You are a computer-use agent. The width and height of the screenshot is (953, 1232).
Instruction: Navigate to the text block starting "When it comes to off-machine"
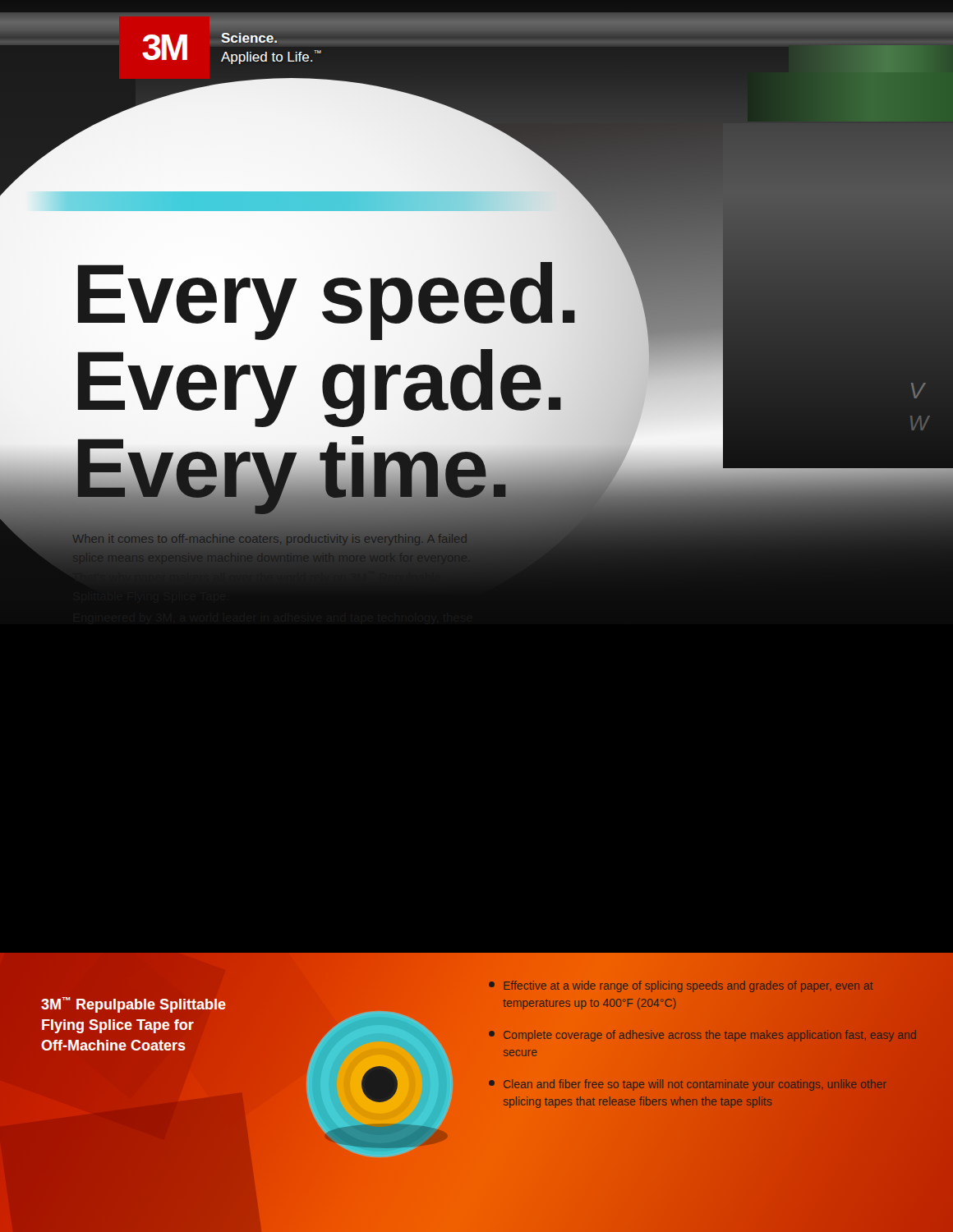[x=282, y=538]
